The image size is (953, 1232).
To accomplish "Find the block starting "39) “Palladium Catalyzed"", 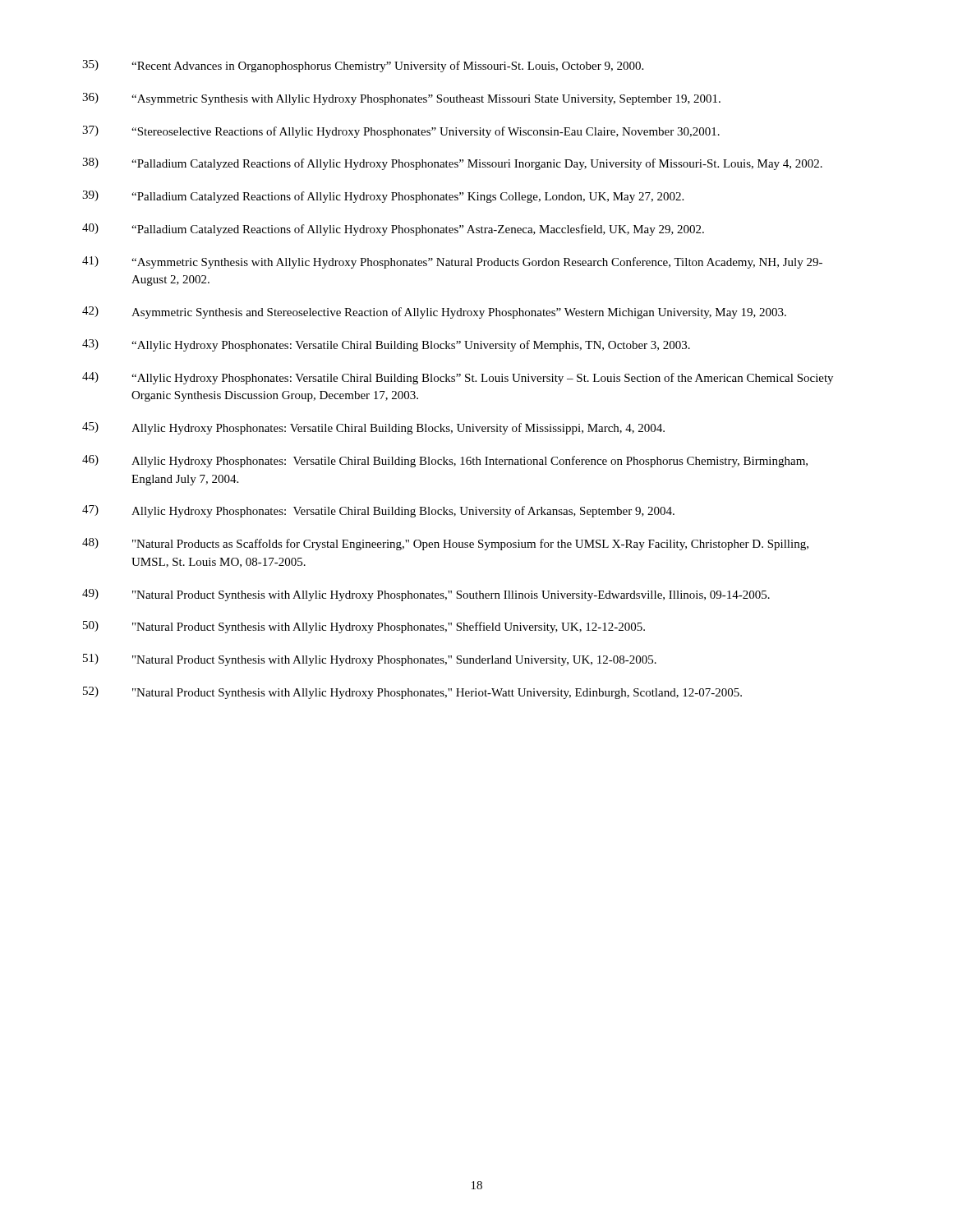I will pyautogui.click(x=383, y=197).
